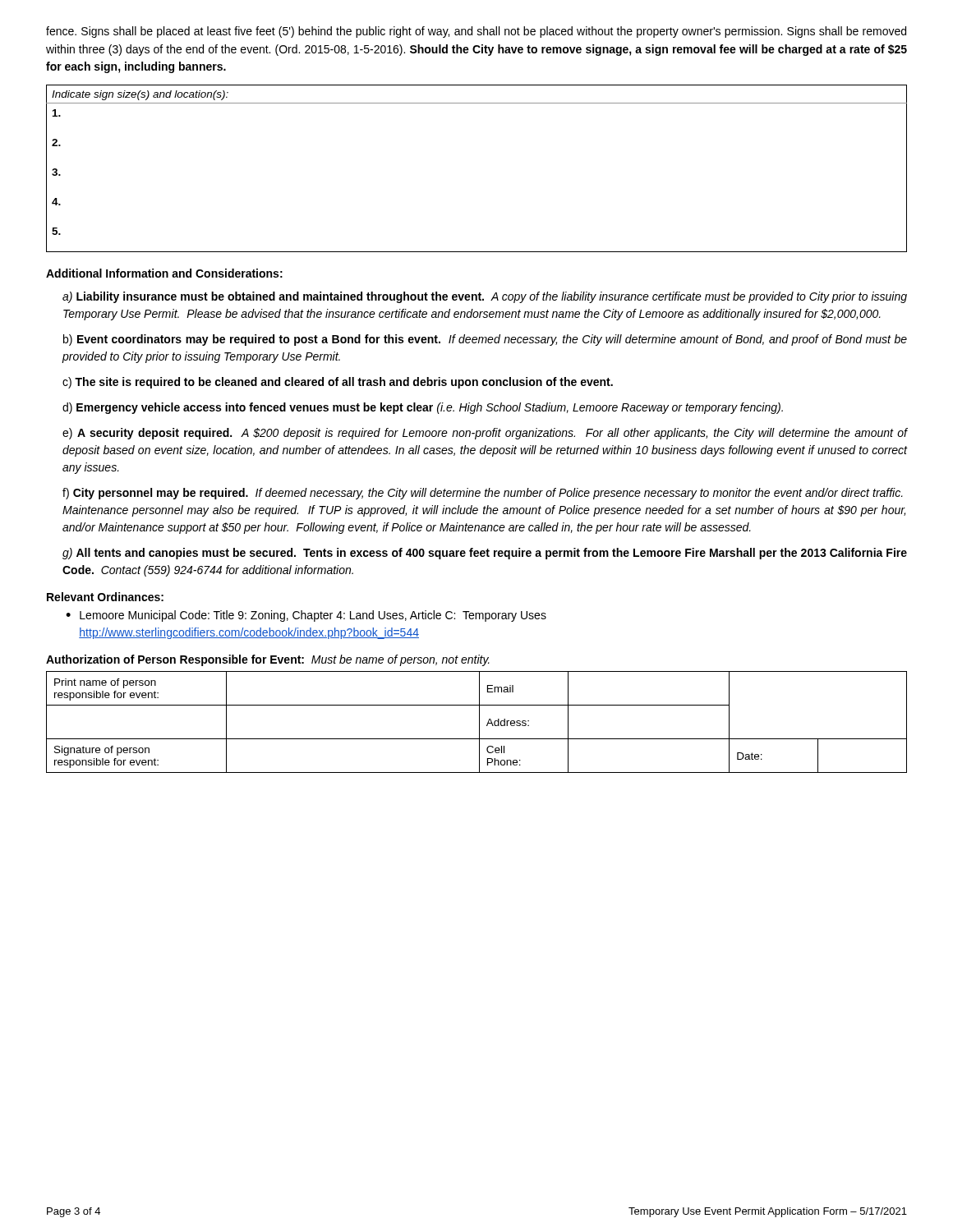Select the table that reads "Indicate sign size(s) and location(s):"
Image resolution: width=953 pixels, height=1232 pixels.
click(x=476, y=168)
